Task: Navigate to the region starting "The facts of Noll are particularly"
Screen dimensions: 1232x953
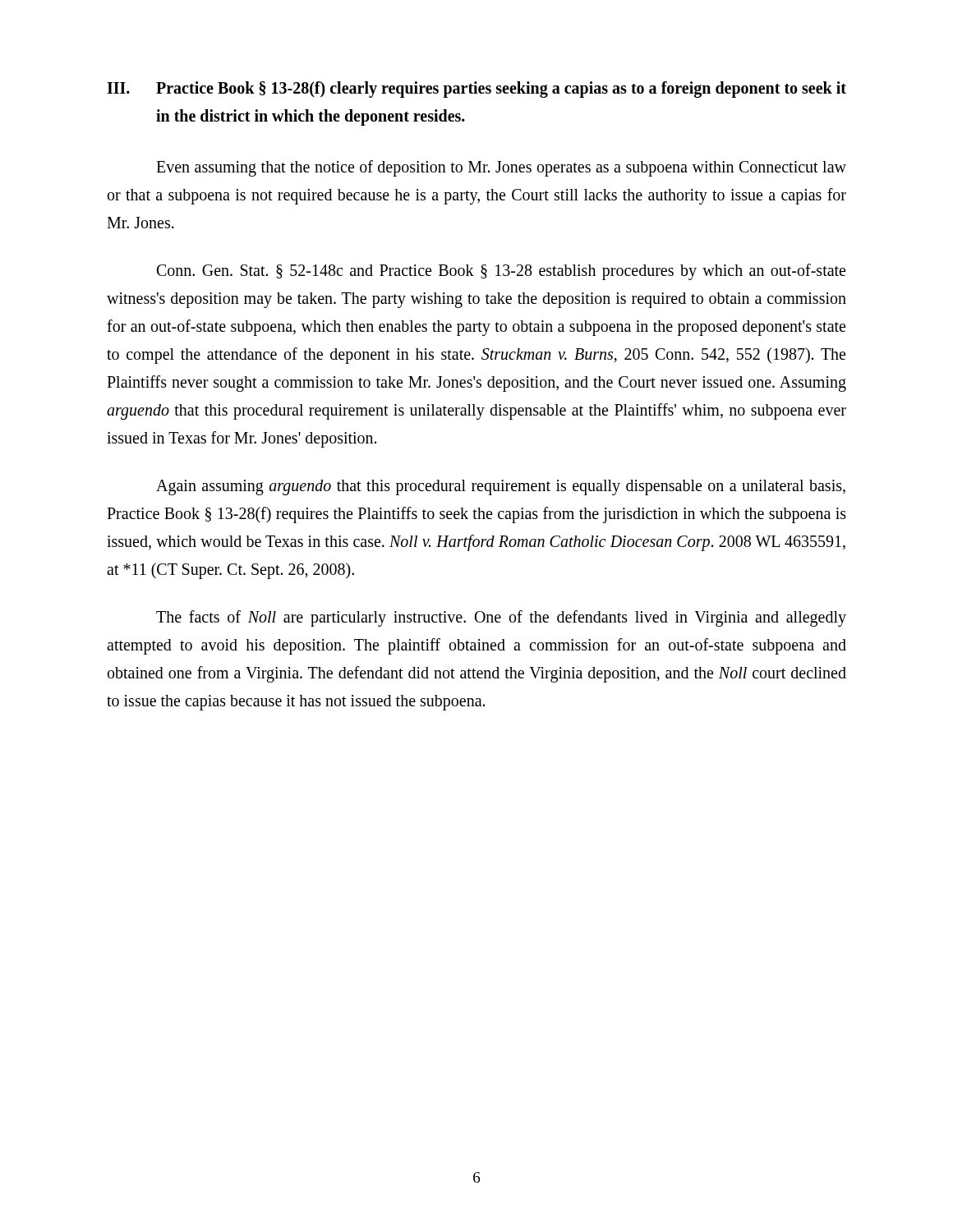Action: (x=476, y=659)
